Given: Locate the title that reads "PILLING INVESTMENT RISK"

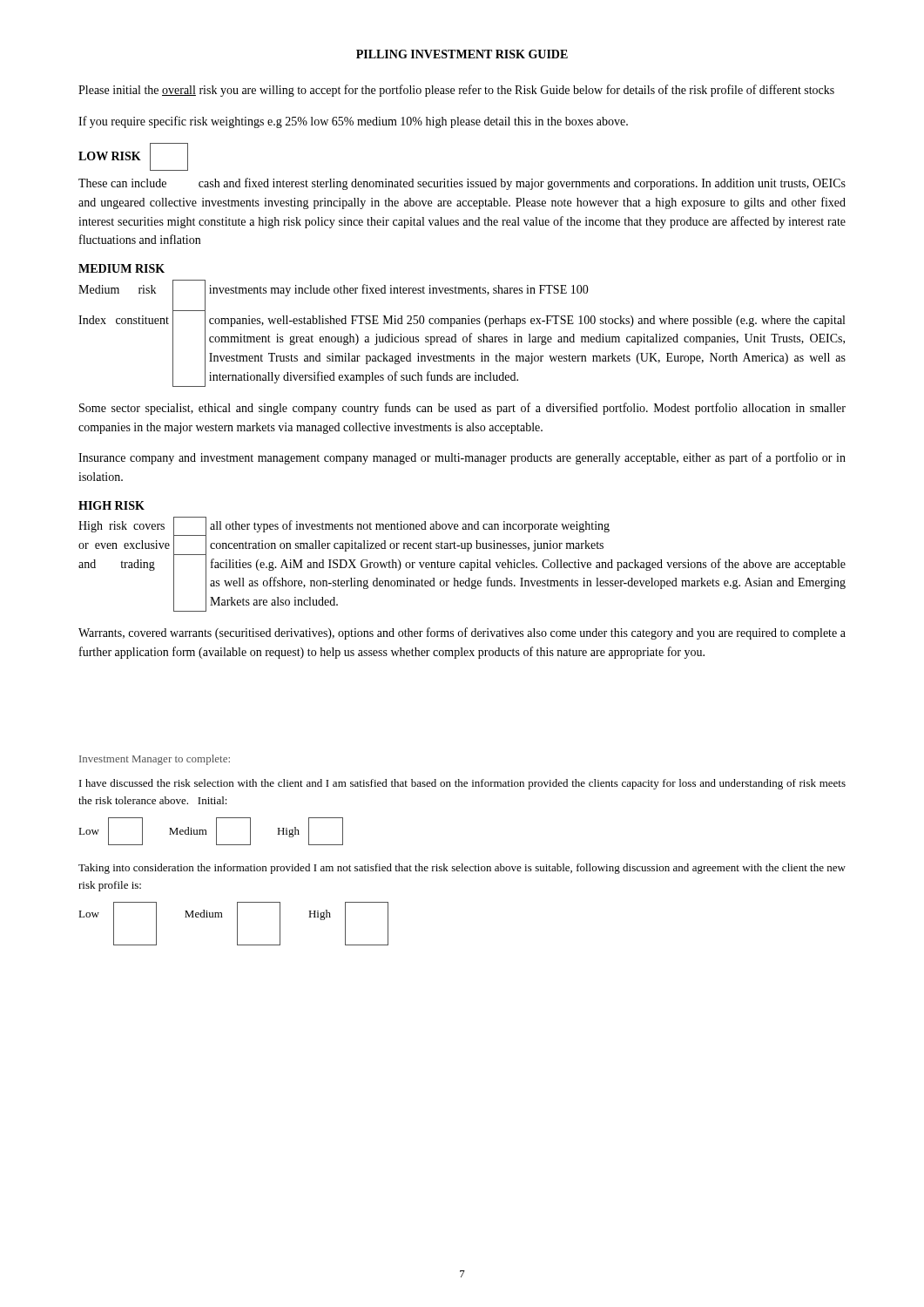Looking at the screenshot, I should (x=462, y=55).
